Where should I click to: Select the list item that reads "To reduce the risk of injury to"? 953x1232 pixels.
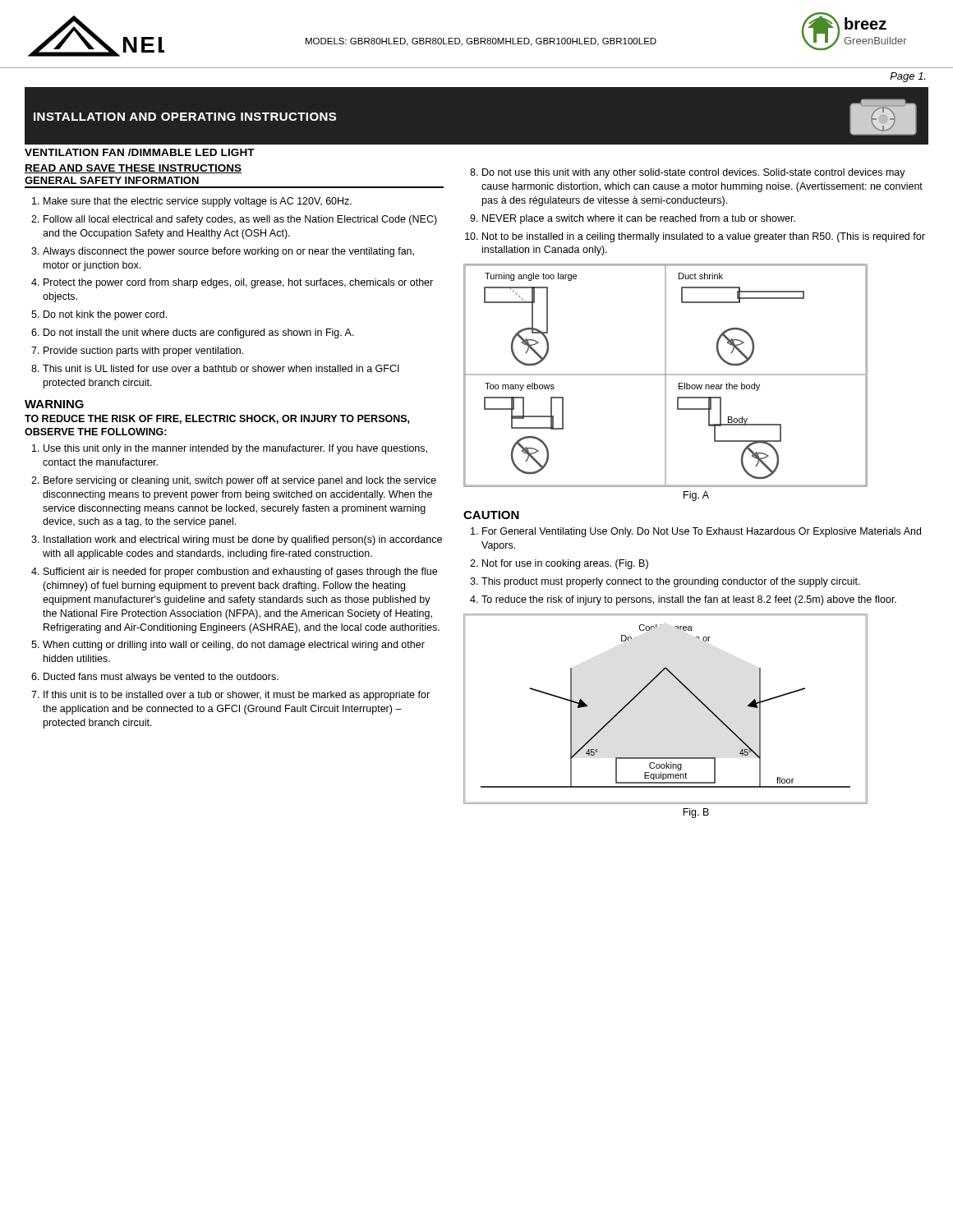(x=689, y=599)
